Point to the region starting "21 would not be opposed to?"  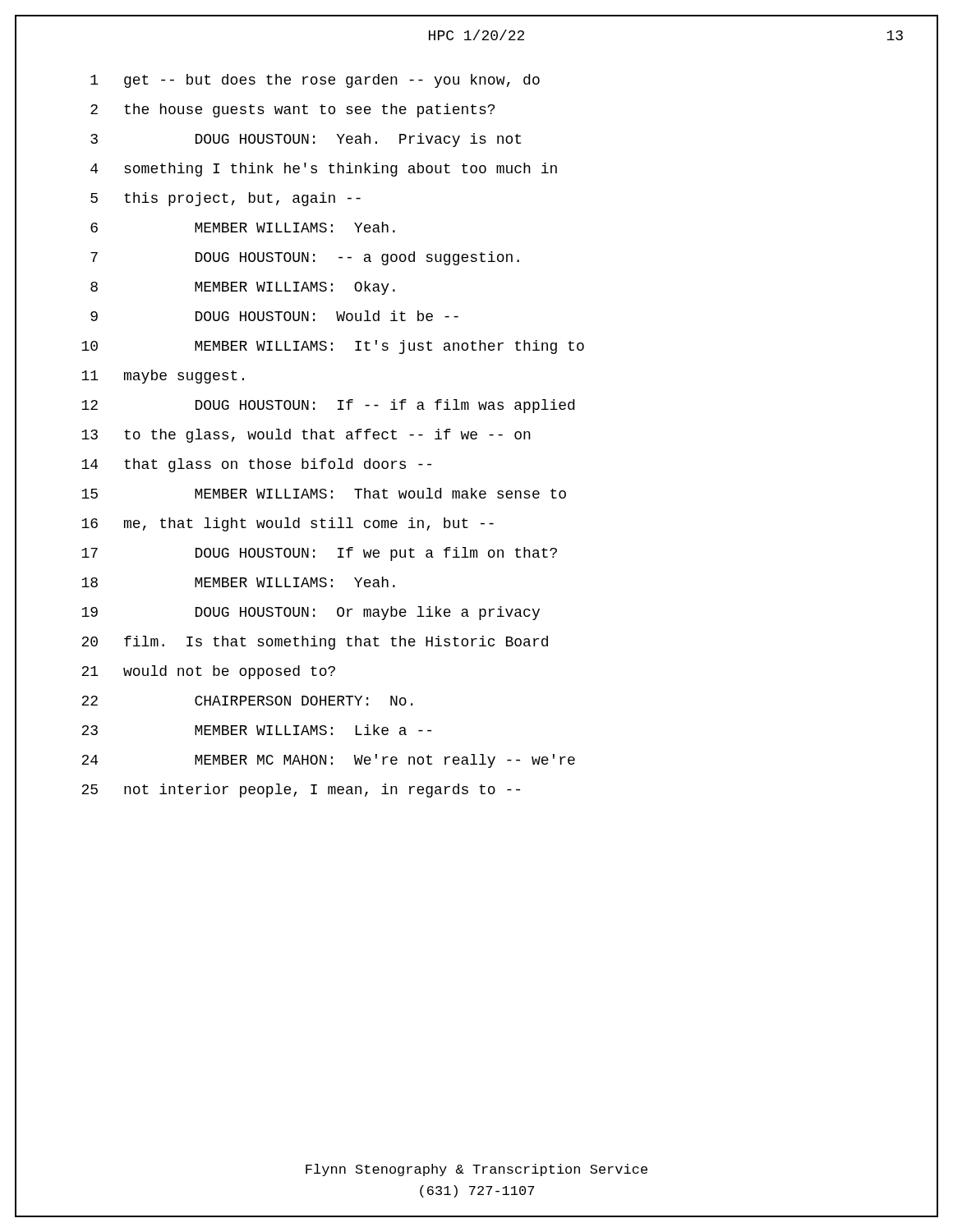[x=226, y=672]
